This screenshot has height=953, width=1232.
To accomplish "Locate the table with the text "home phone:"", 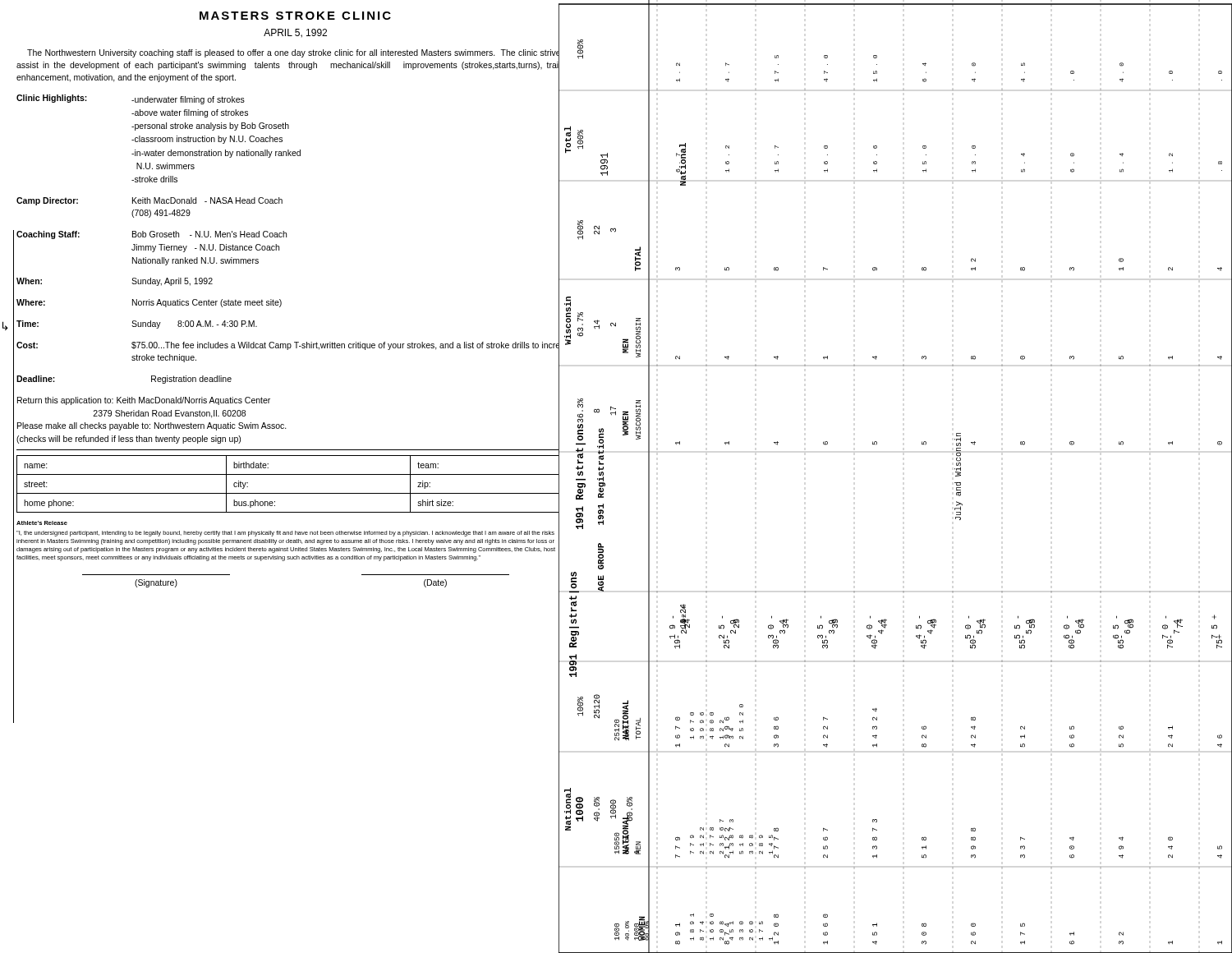I will coord(296,484).
